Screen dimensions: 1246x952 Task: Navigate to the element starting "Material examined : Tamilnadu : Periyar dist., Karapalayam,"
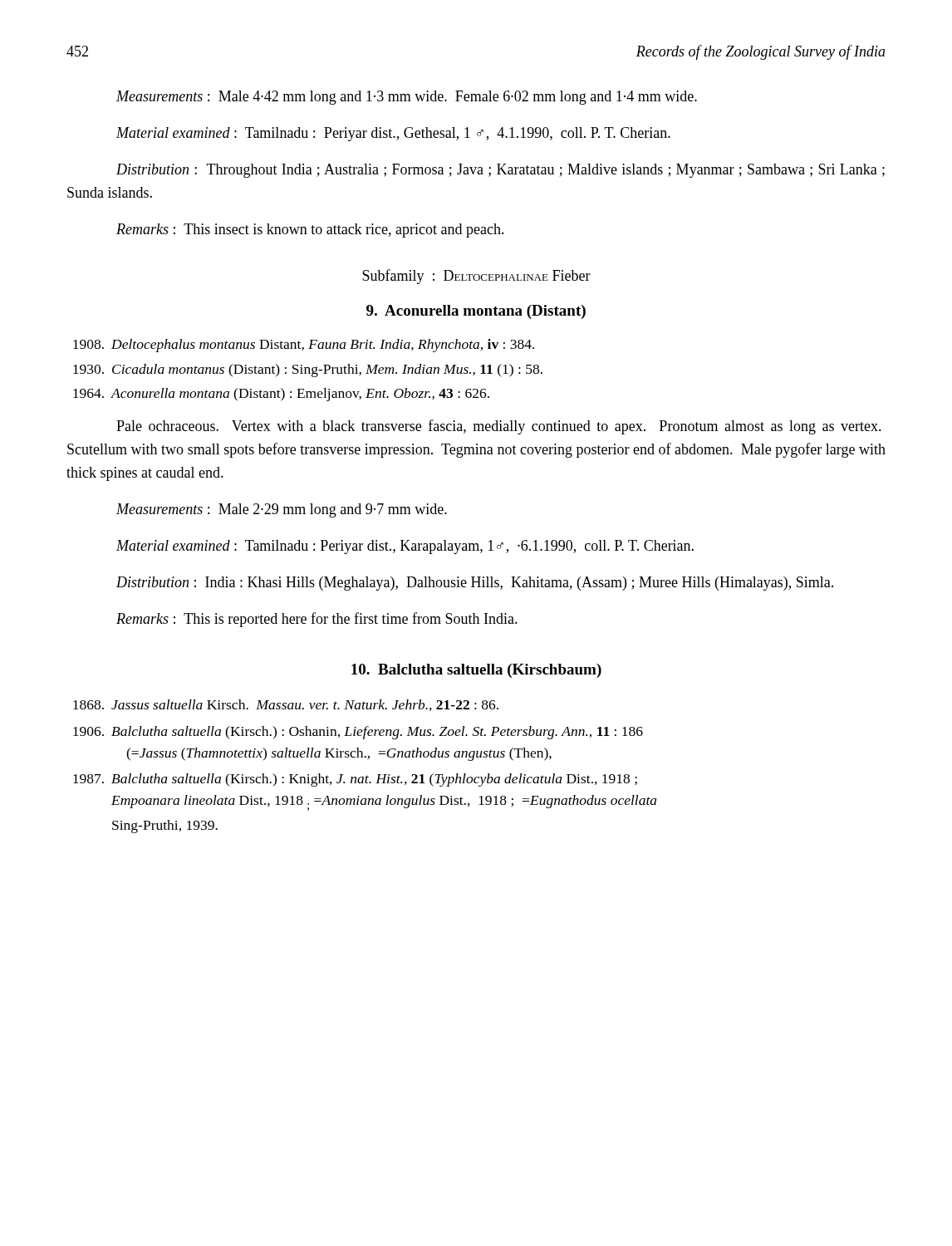(x=405, y=546)
